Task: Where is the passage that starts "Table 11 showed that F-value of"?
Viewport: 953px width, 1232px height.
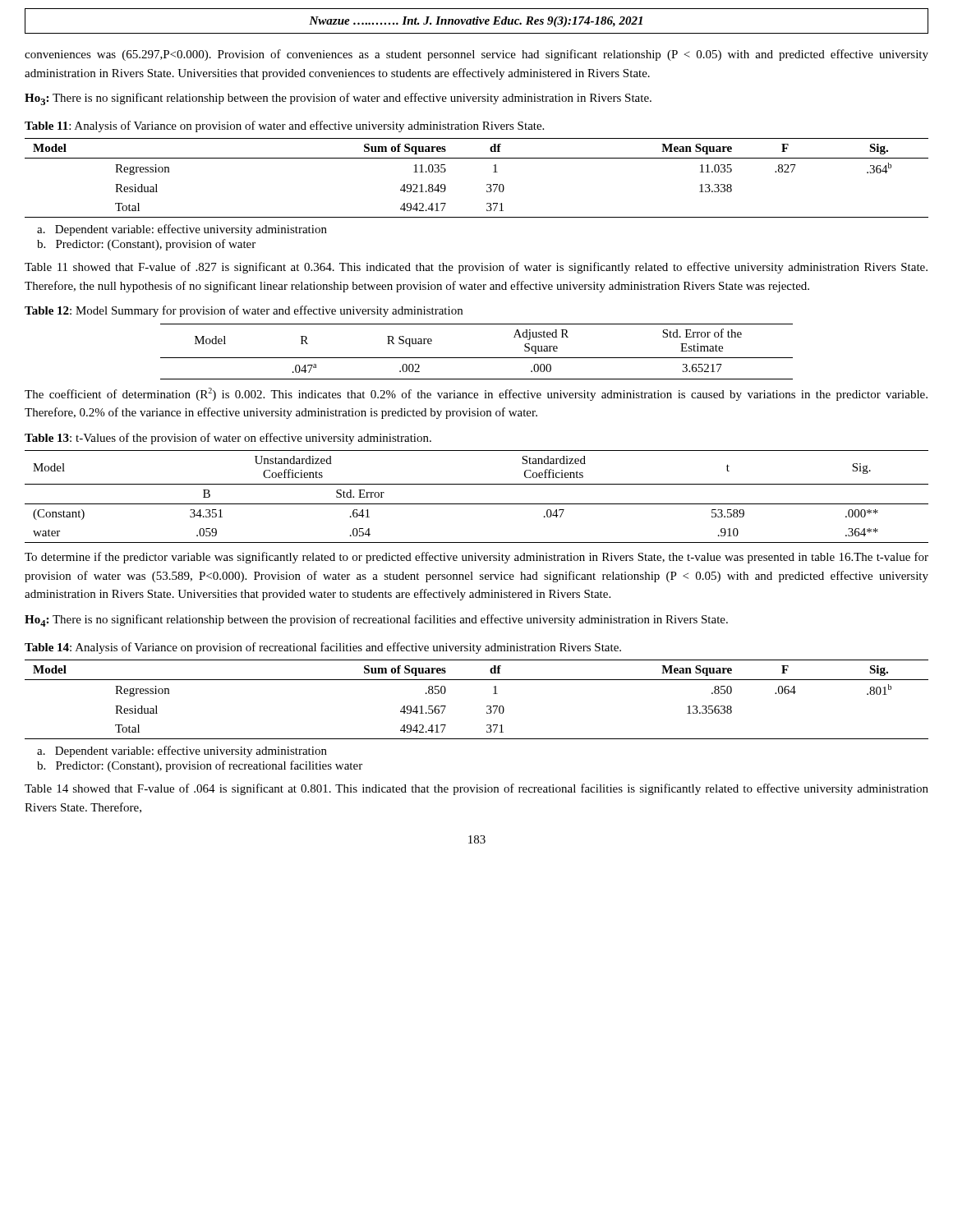Action: tap(476, 277)
